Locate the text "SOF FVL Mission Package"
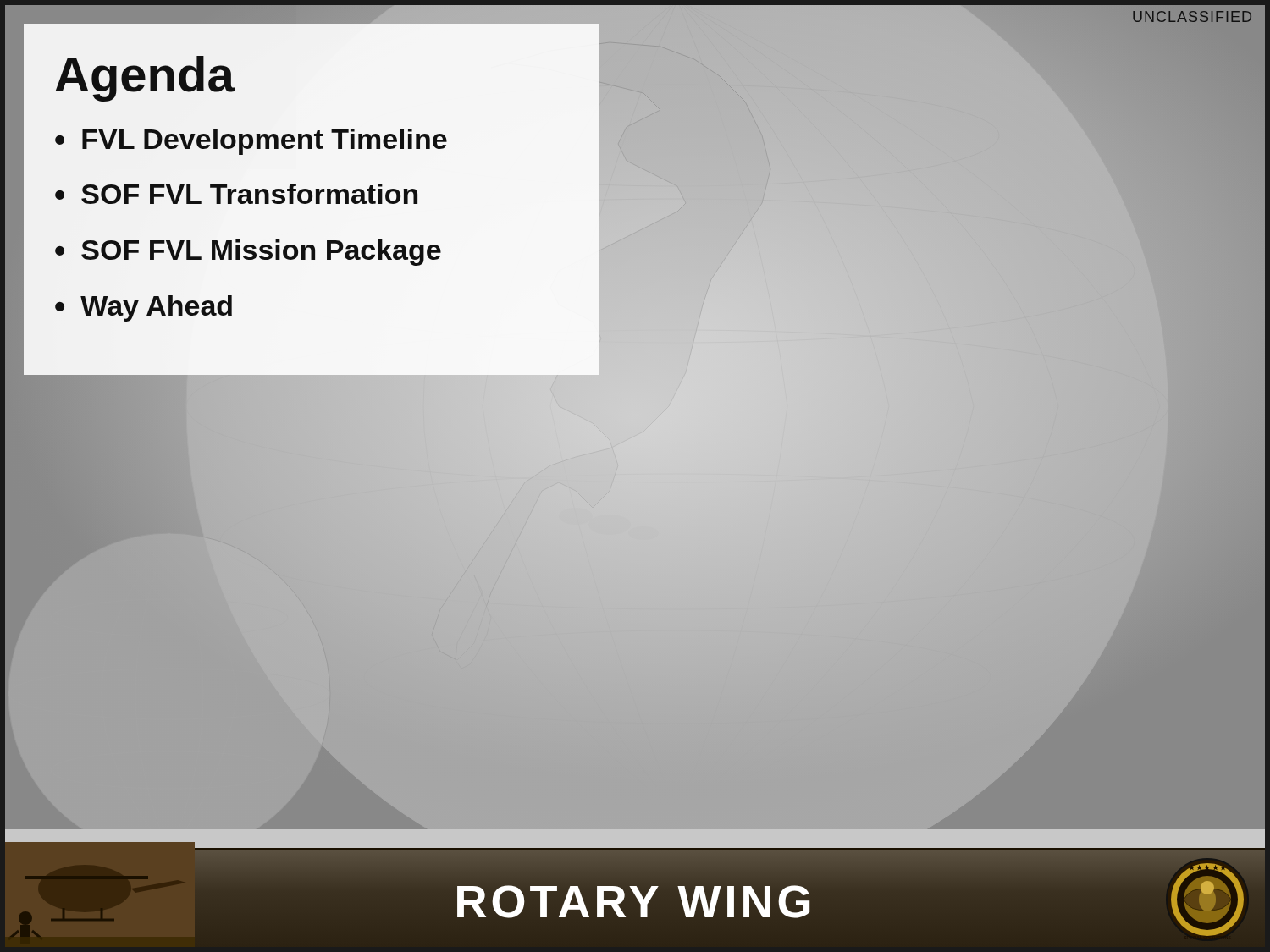The height and width of the screenshot is (952, 1270). point(261,250)
